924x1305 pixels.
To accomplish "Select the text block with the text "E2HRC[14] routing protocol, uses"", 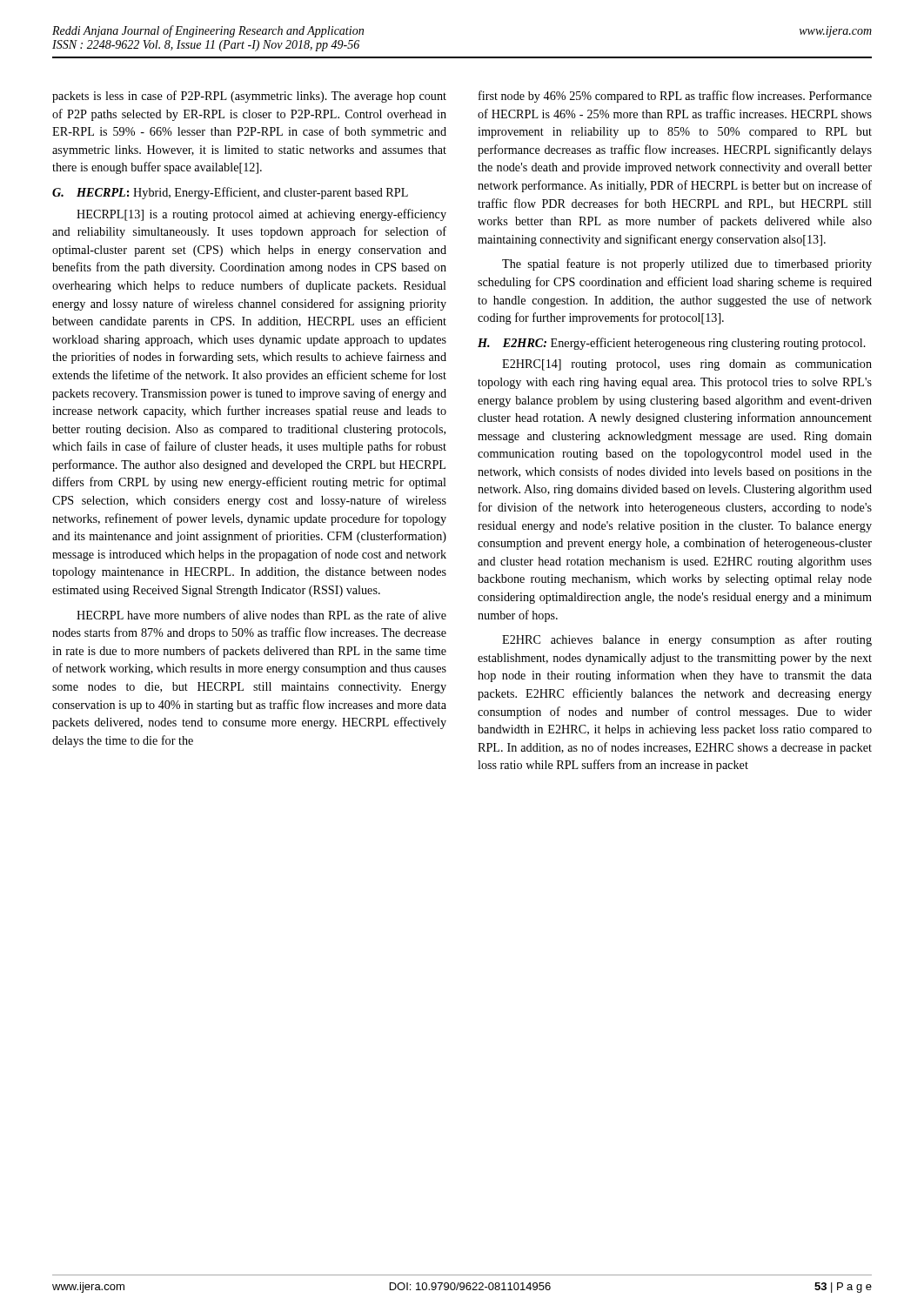I will (675, 565).
